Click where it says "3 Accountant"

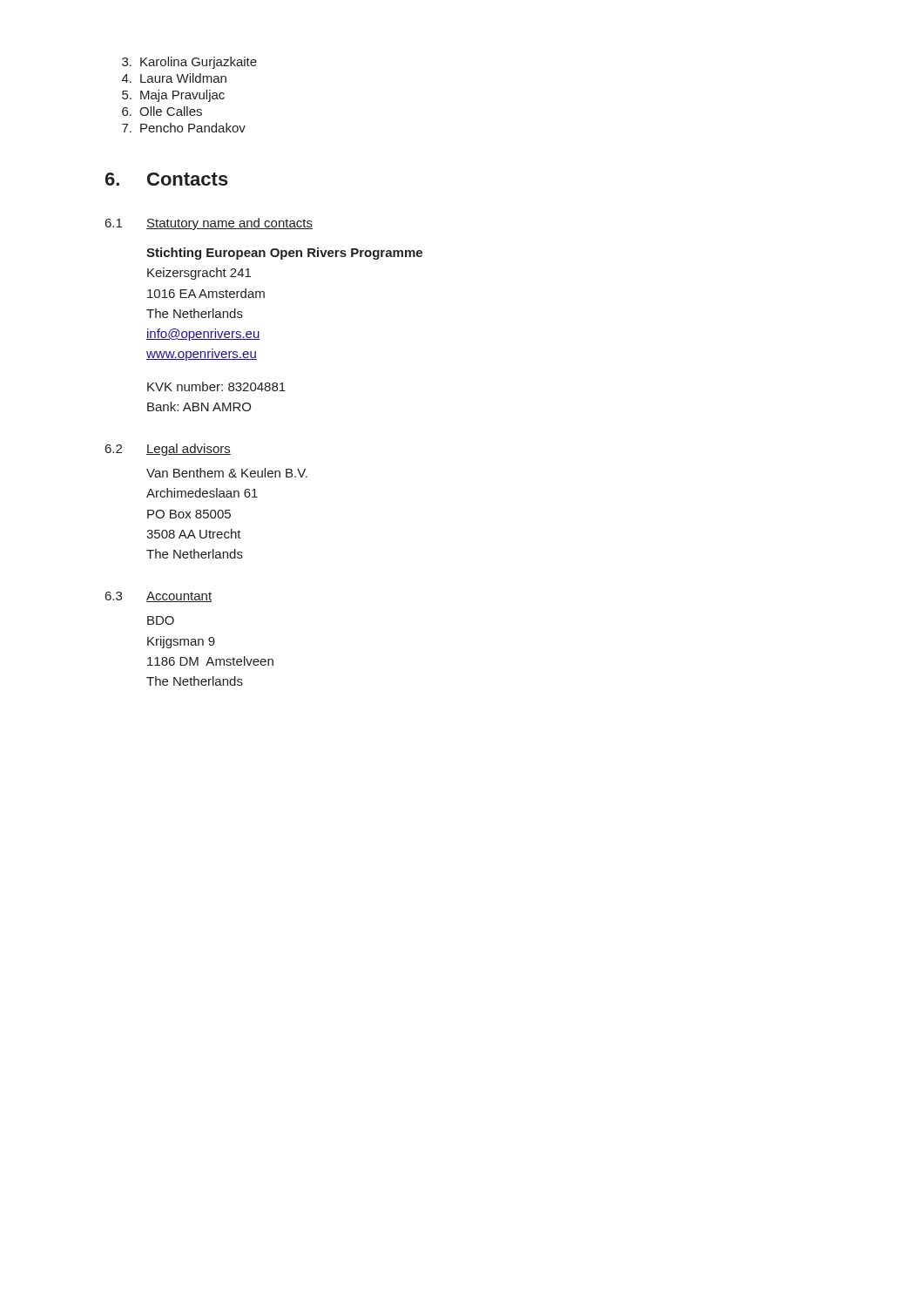coord(158,596)
